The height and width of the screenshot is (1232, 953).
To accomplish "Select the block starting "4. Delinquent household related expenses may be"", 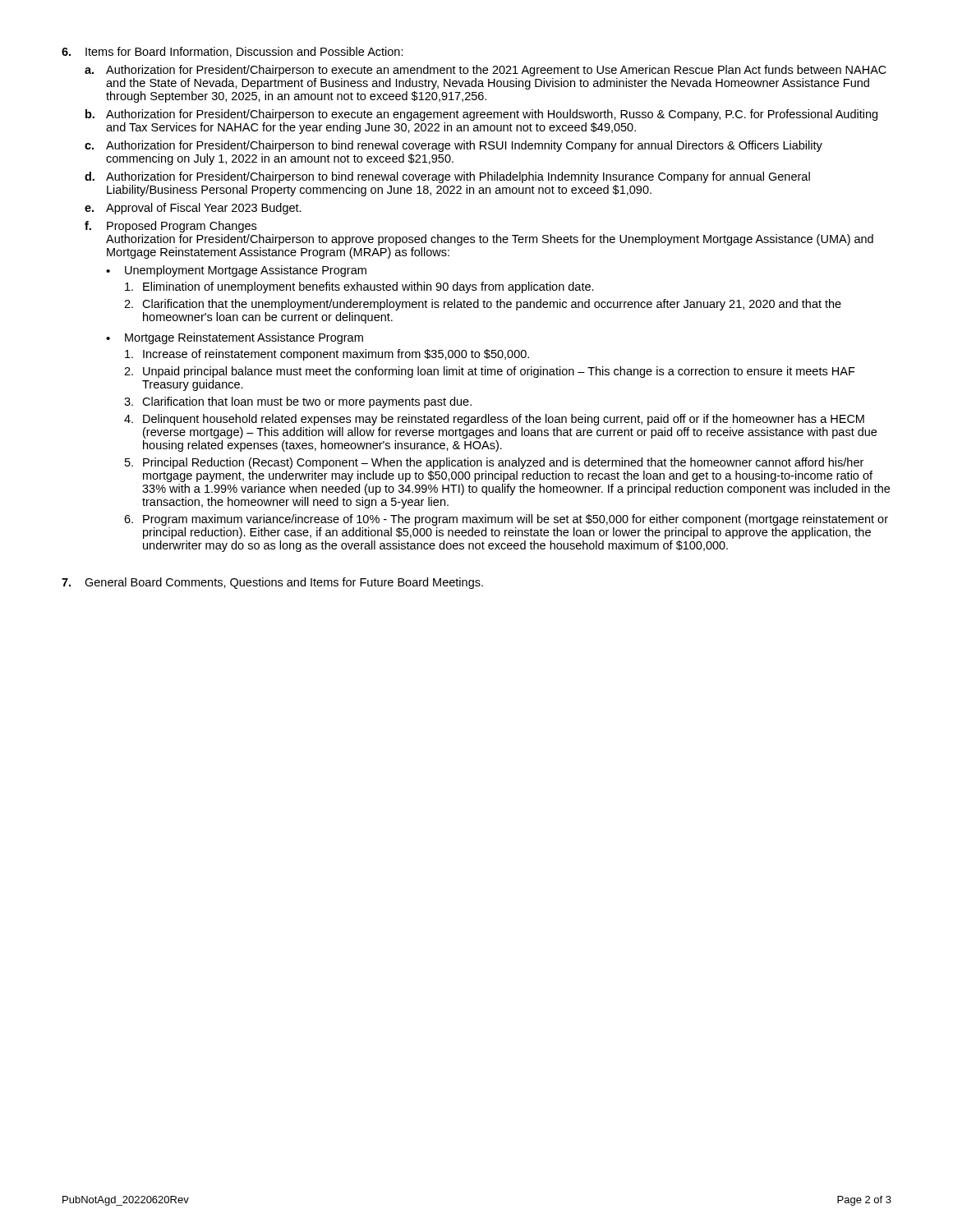I will point(508,432).
